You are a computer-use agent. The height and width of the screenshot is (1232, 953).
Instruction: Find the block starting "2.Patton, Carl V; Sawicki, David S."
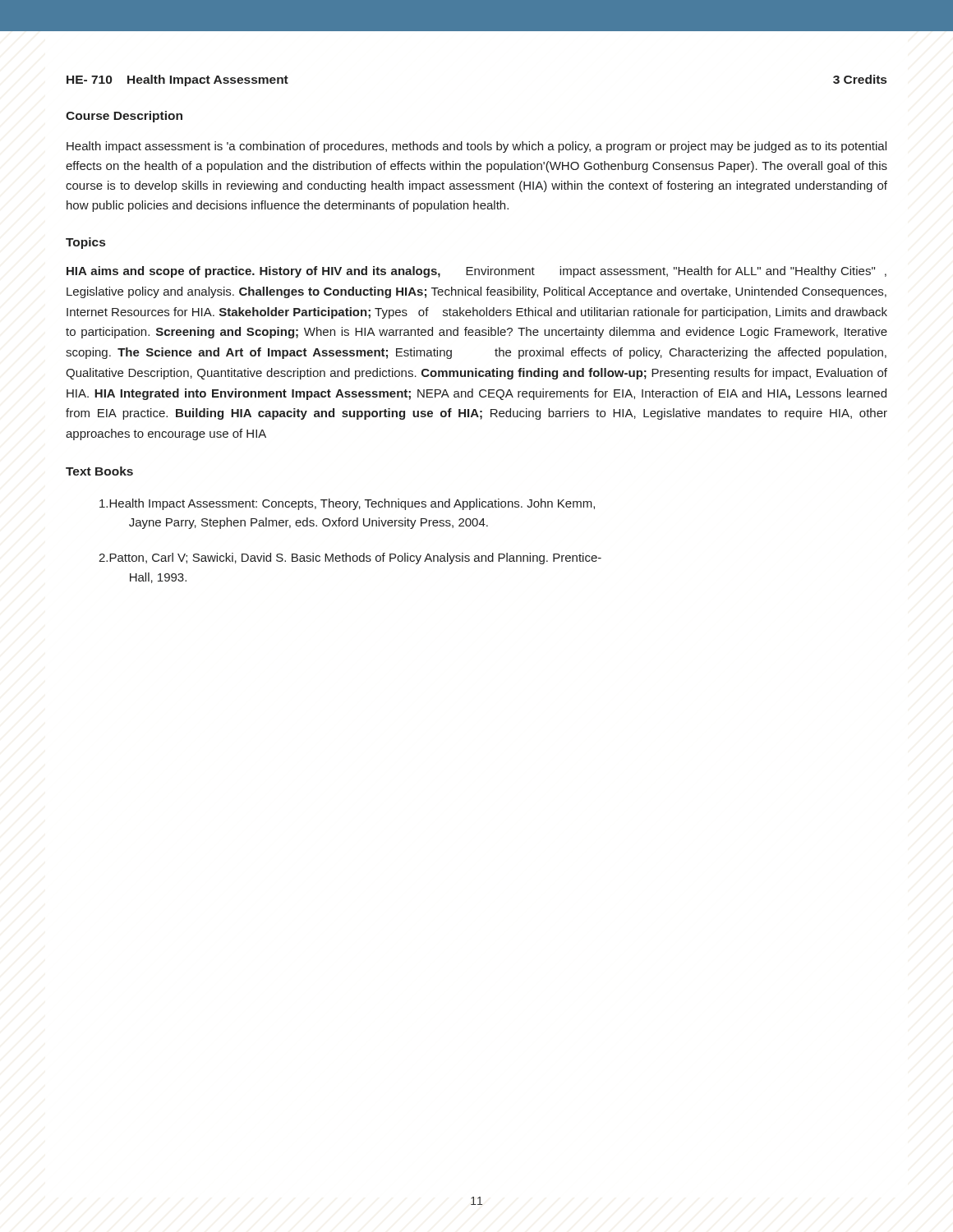click(x=350, y=567)
